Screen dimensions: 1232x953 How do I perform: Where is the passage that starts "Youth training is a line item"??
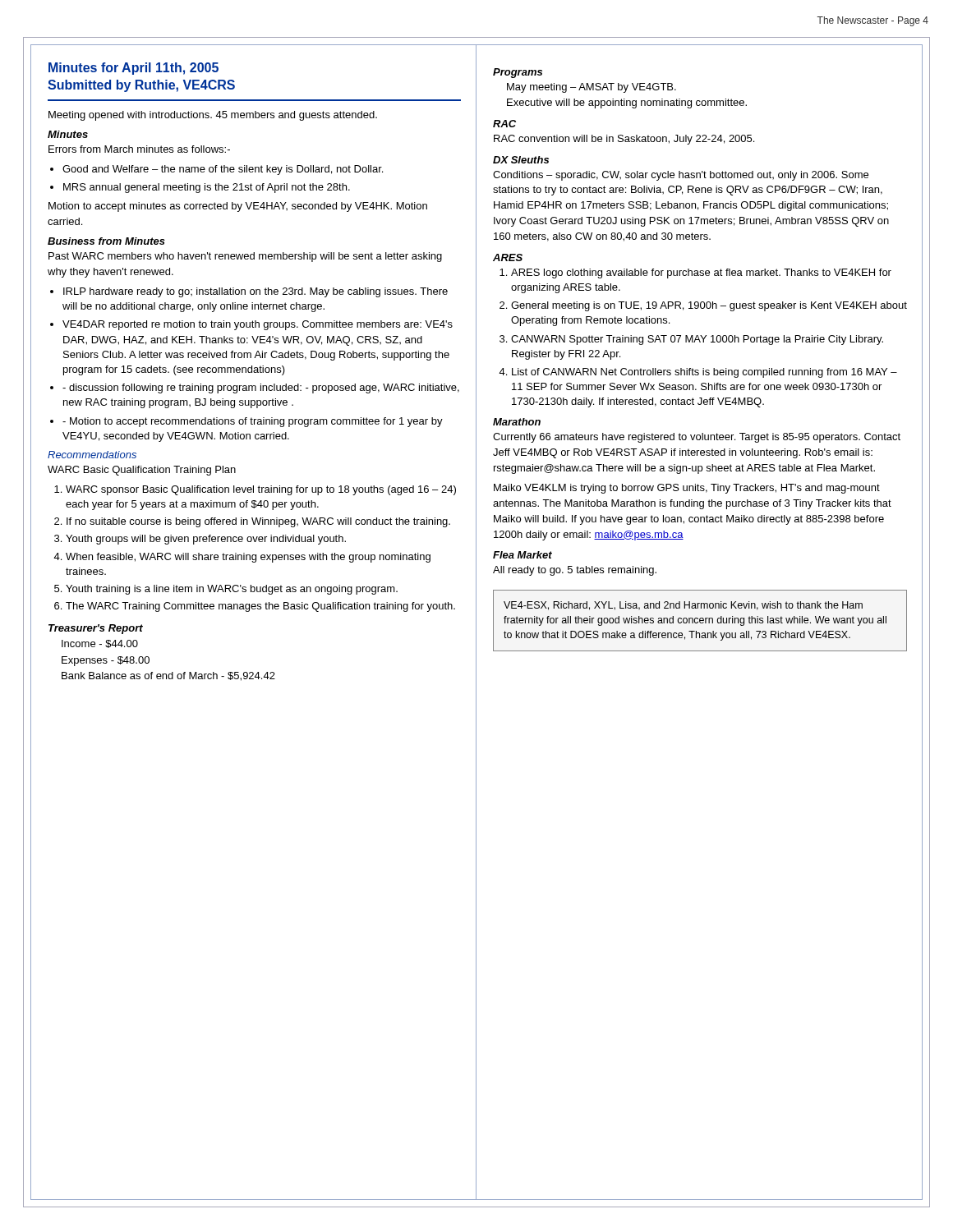(x=232, y=588)
